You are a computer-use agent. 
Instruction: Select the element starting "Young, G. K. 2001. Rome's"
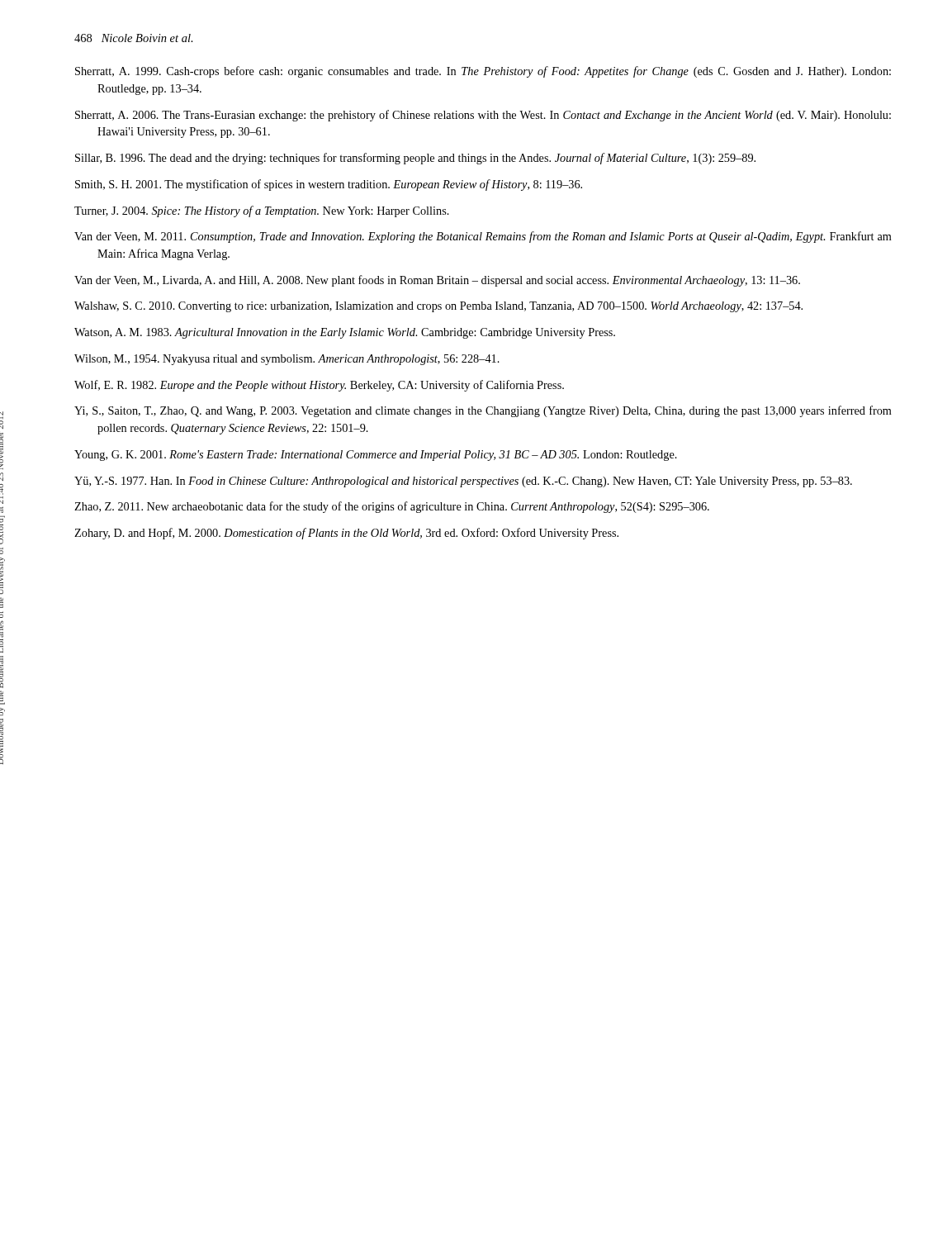point(376,454)
